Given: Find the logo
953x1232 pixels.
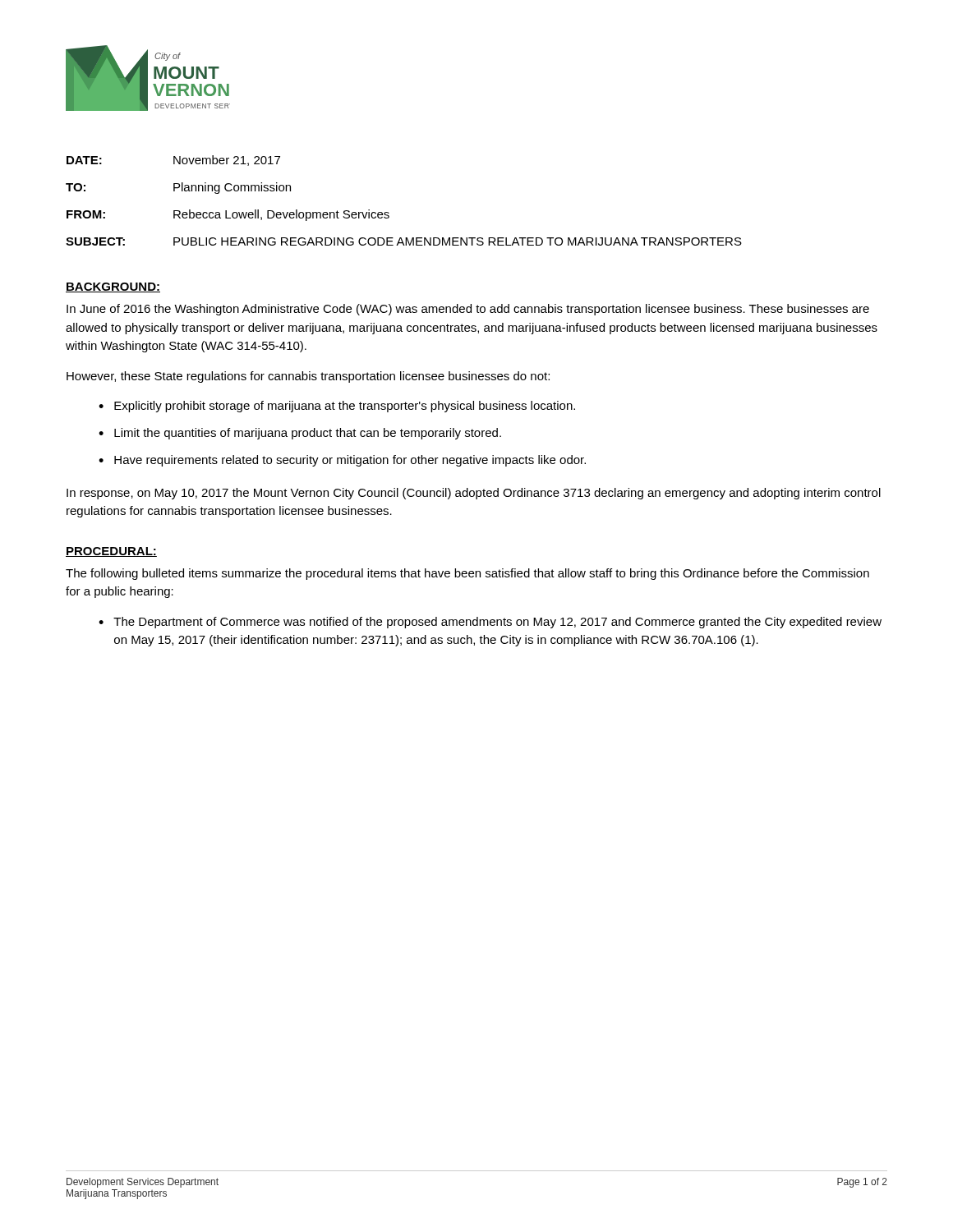Looking at the screenshot, I should (x=476, y=81).
